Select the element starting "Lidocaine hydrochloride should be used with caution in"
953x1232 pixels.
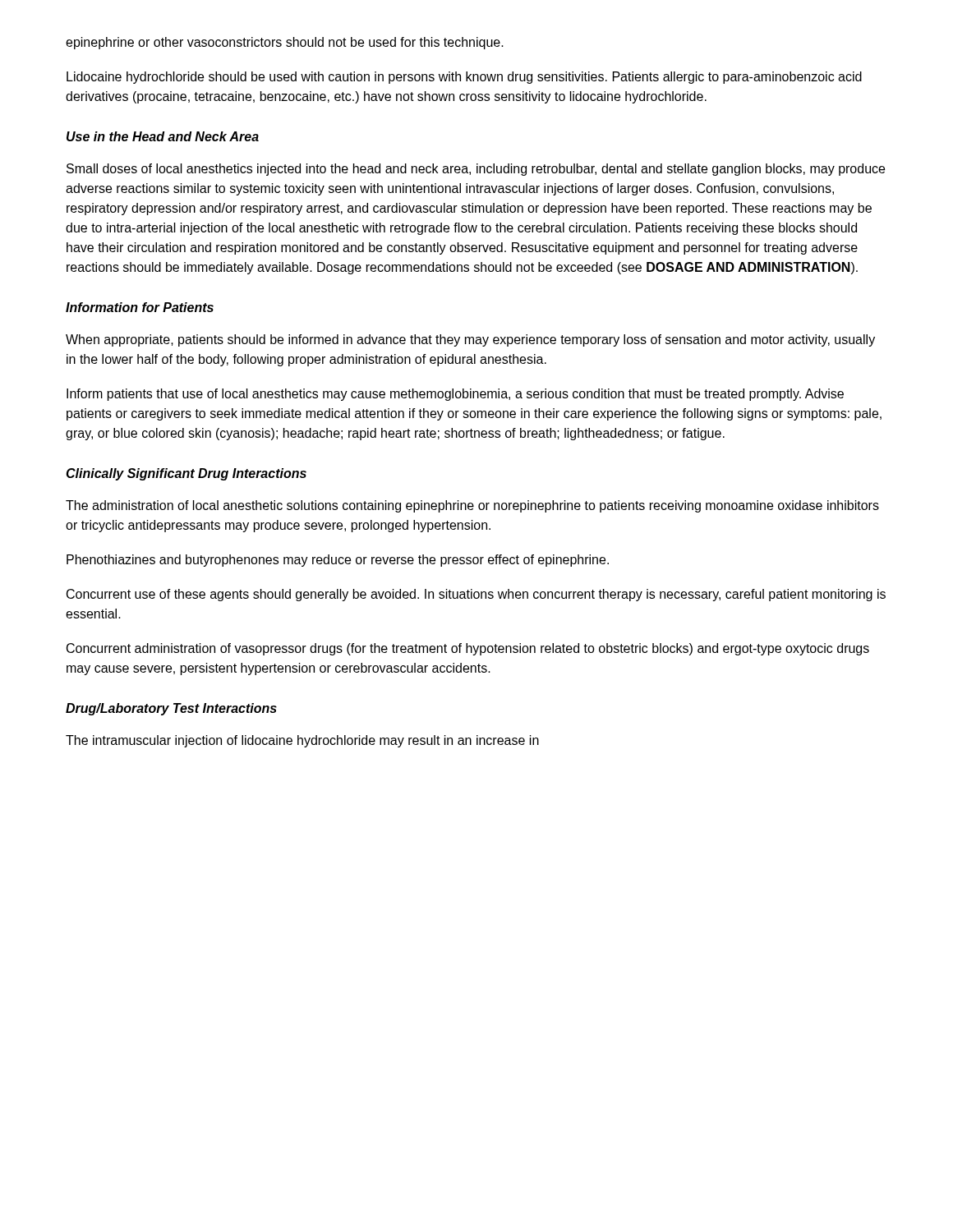464,87
